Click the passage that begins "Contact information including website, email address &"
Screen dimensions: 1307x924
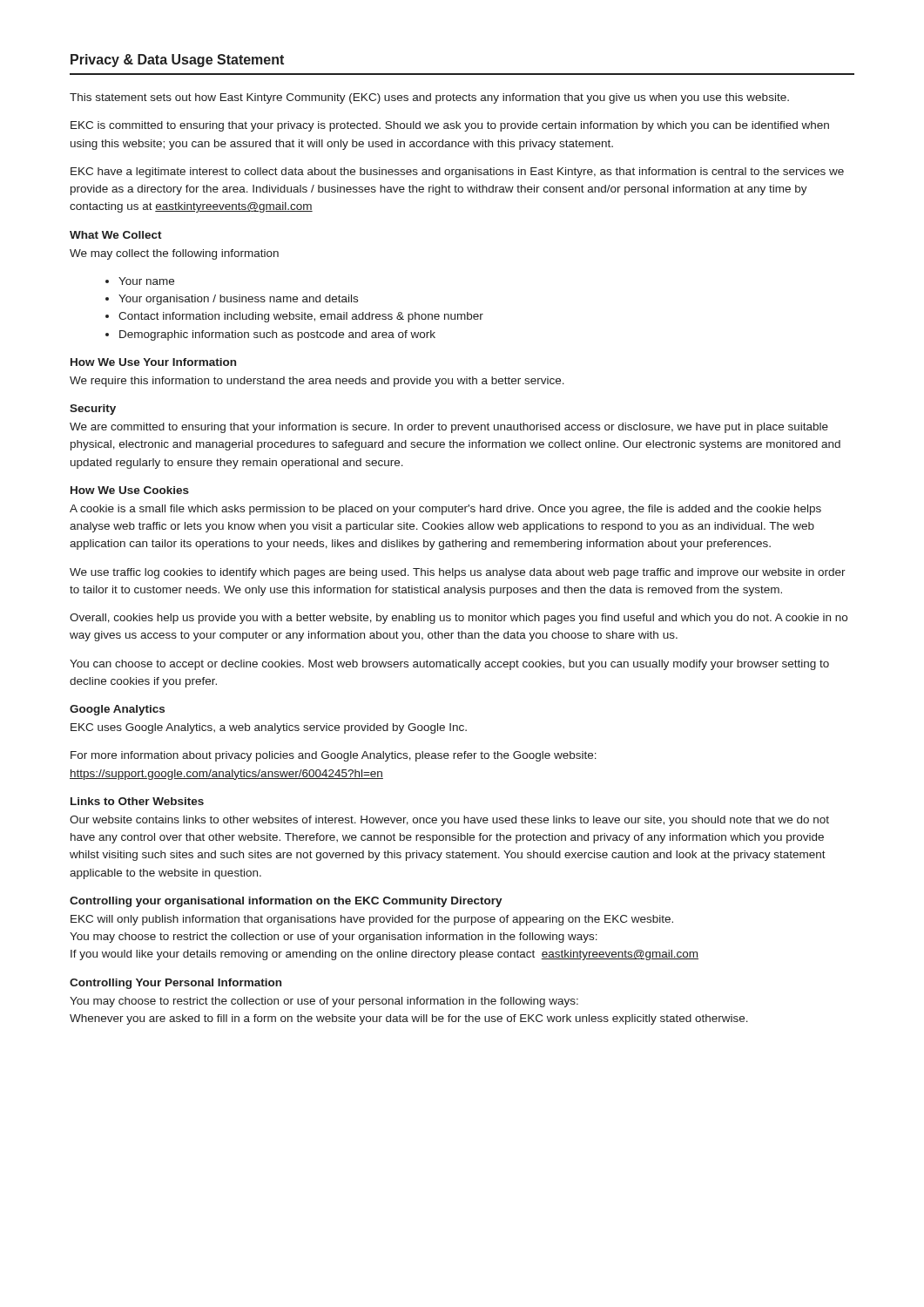pos(301,316)
